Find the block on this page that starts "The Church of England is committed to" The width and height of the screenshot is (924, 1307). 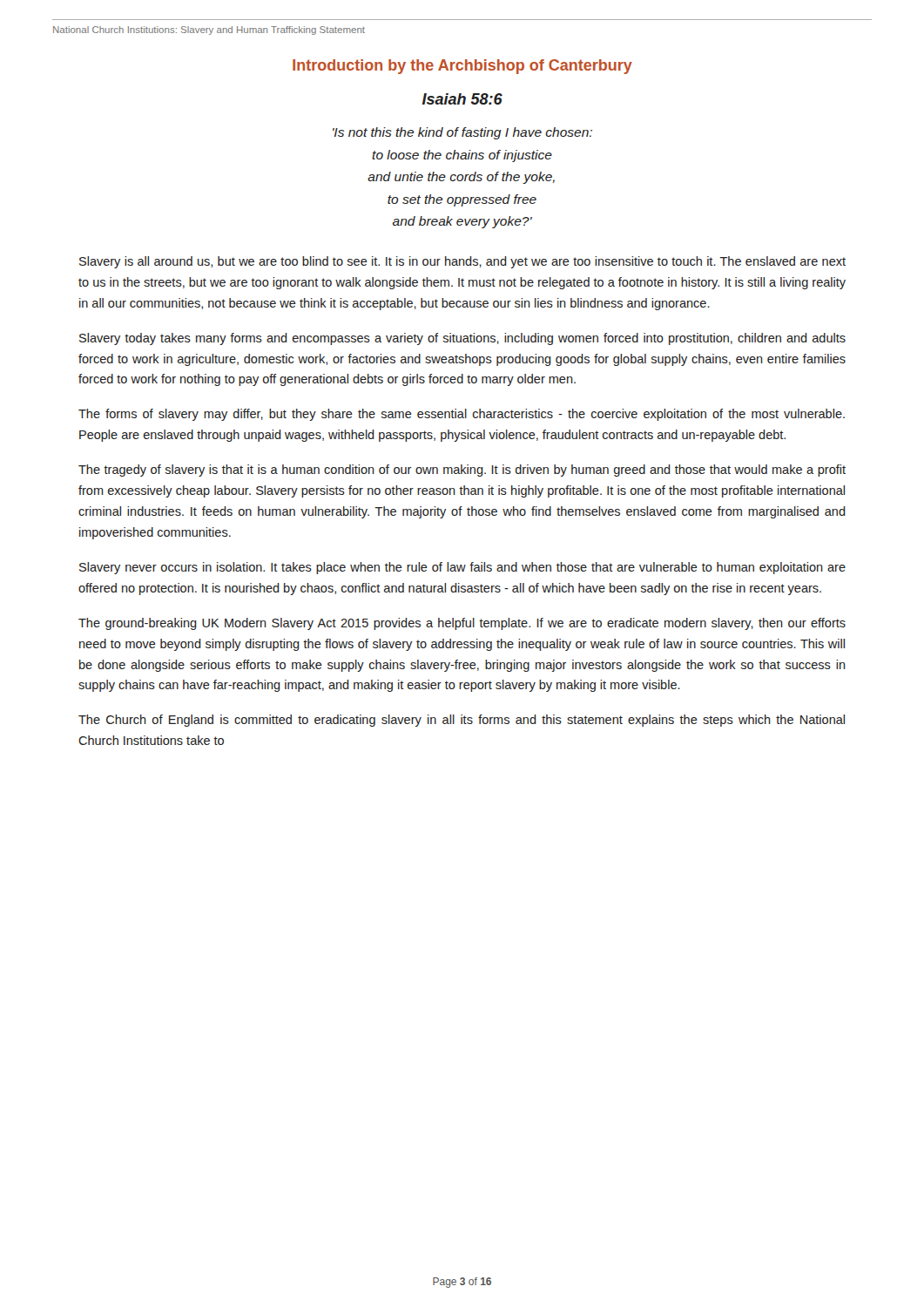tap(462, 730)
